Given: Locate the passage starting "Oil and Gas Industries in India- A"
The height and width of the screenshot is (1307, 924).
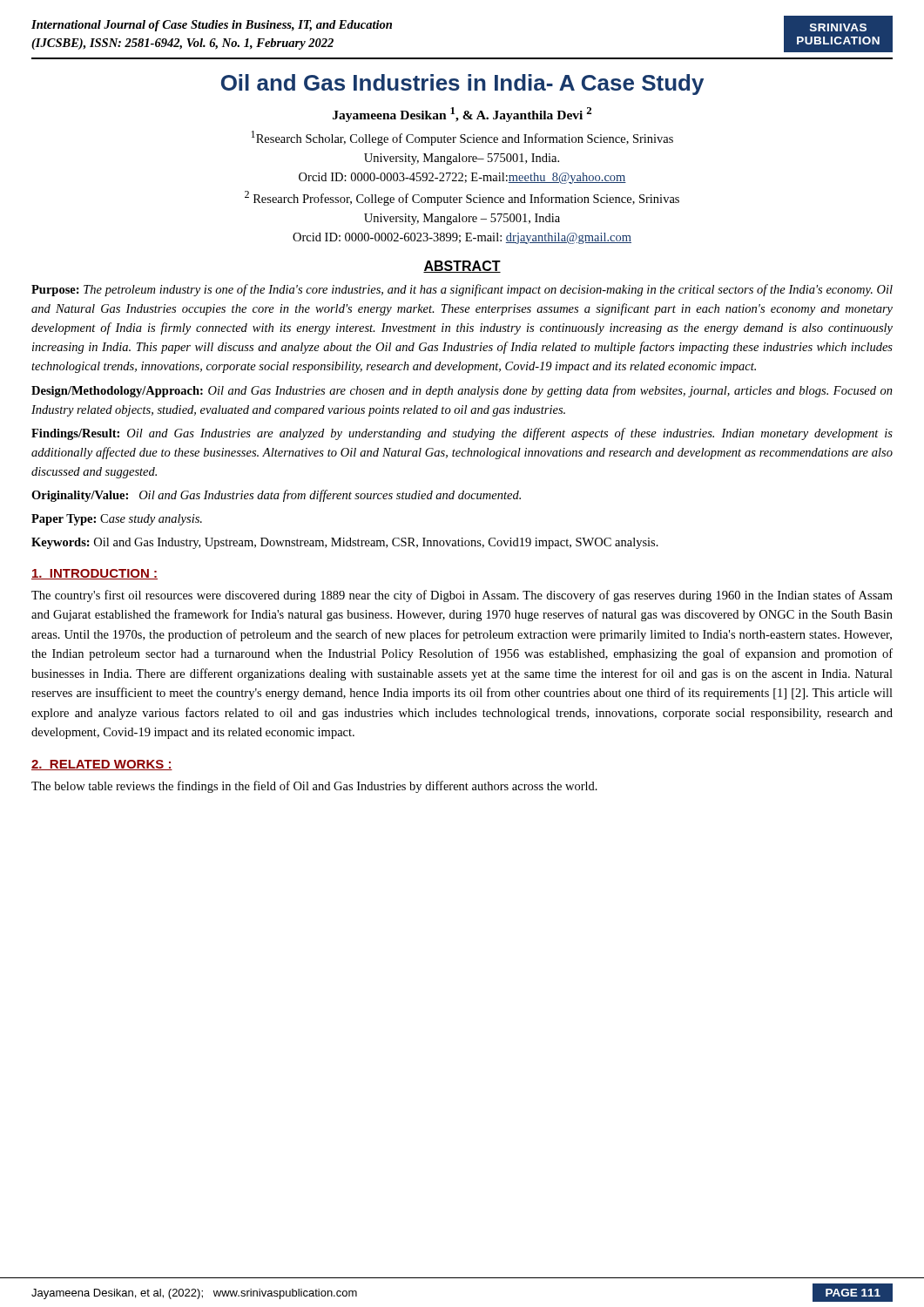Looking at the screenshot, I should click(462, 83).
